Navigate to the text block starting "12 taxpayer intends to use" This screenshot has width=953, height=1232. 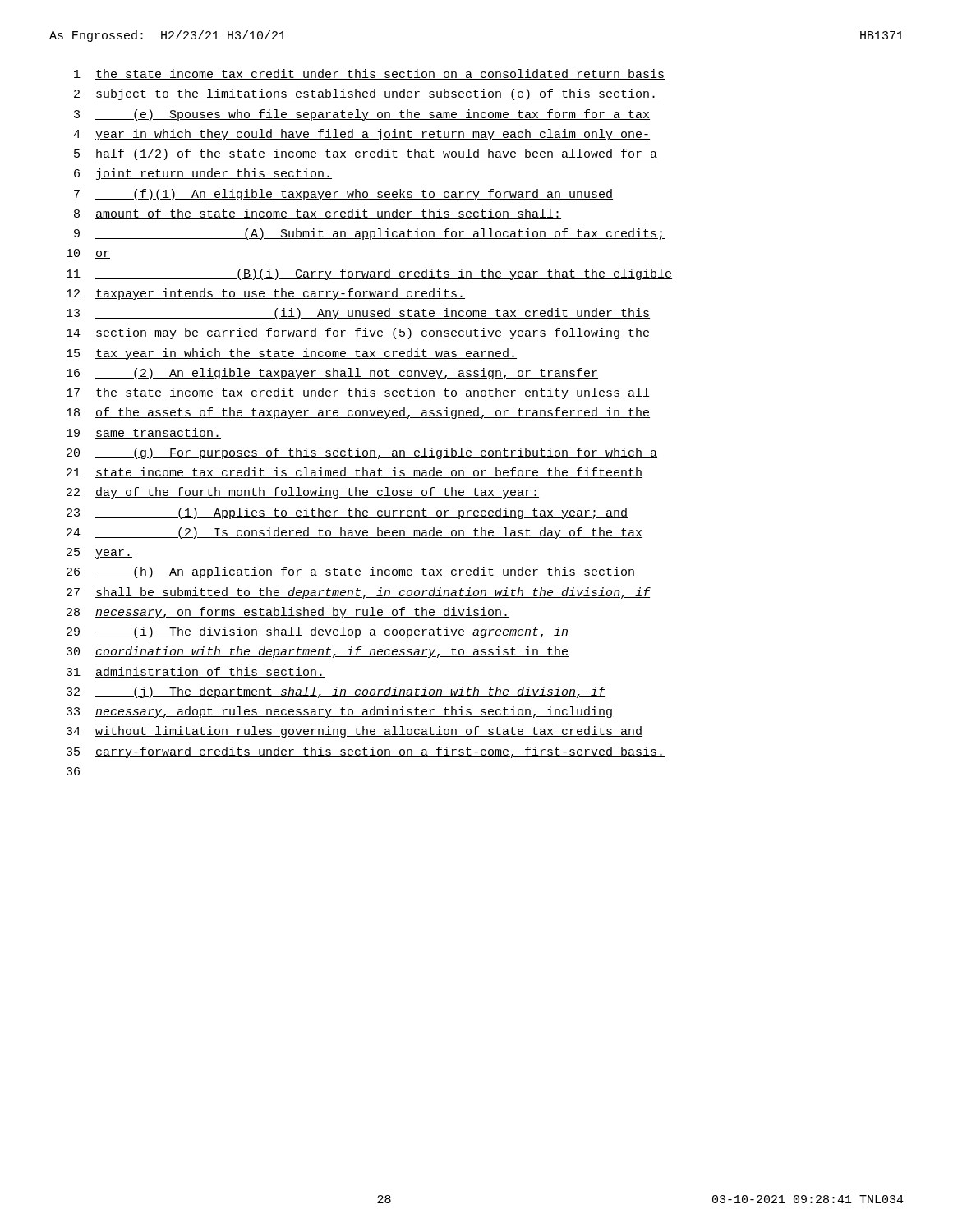tap(257, 294)
